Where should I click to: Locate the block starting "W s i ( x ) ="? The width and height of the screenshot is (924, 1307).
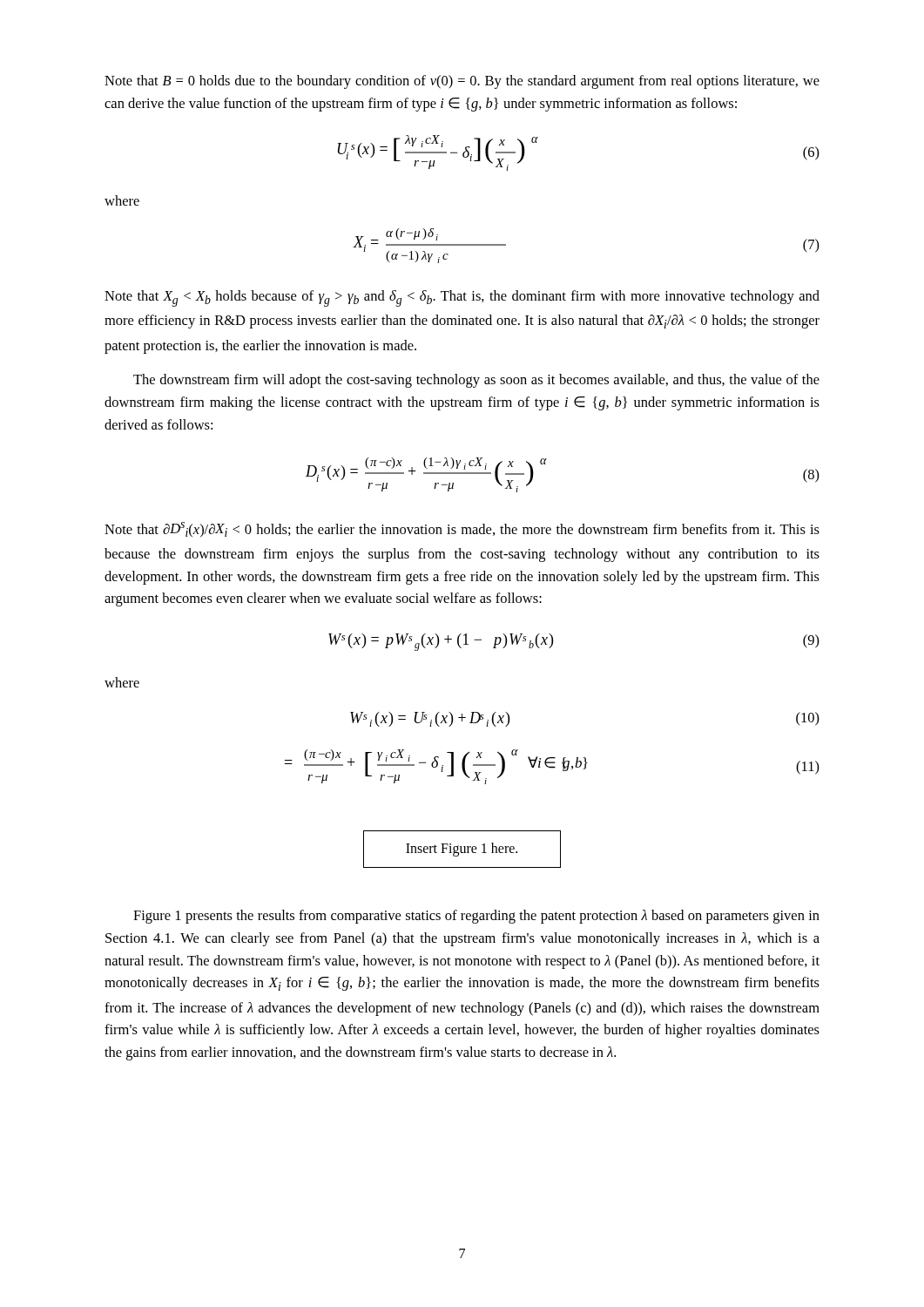click(431, 720)
